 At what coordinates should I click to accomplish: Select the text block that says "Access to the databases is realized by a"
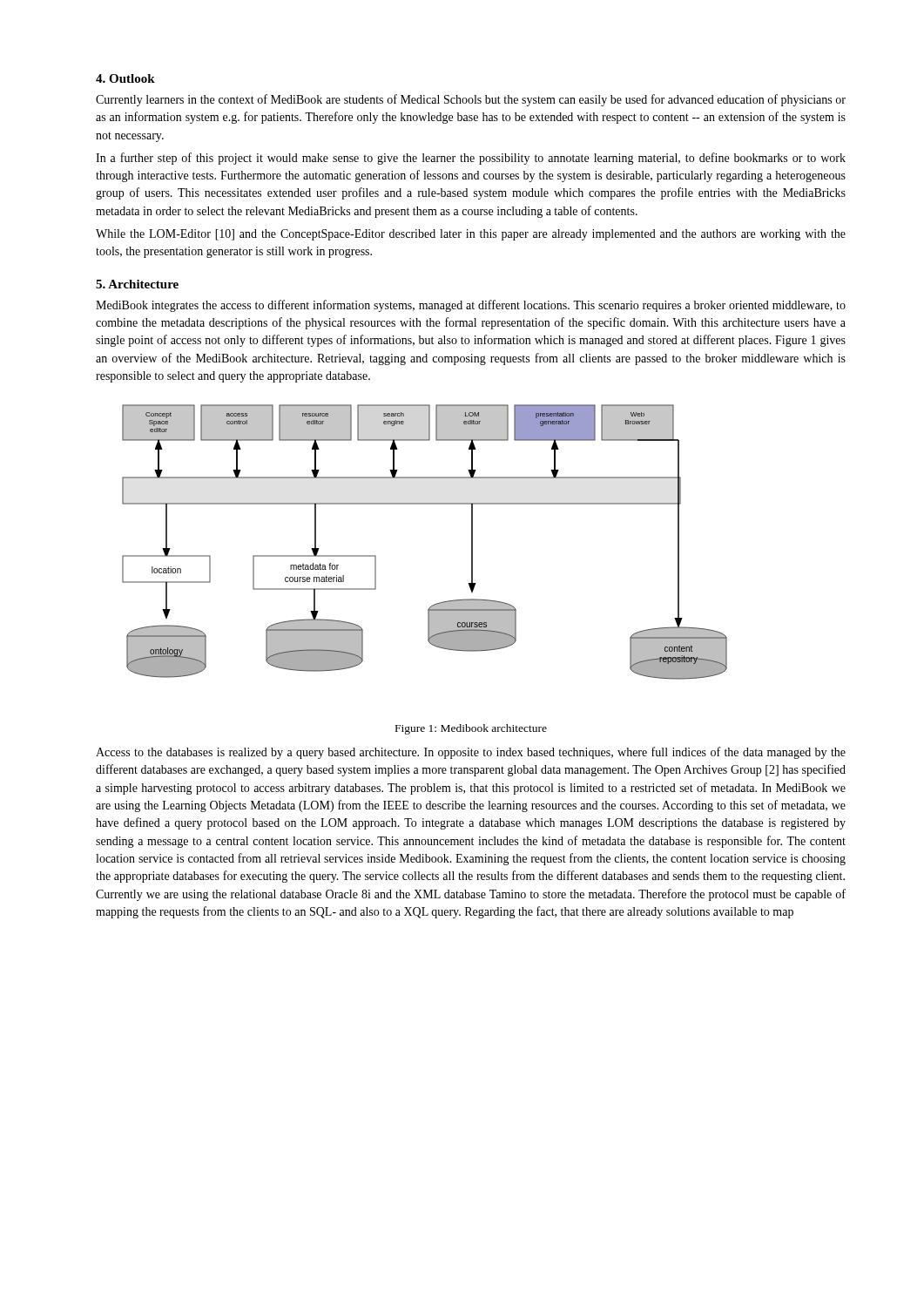coord(471,832)
